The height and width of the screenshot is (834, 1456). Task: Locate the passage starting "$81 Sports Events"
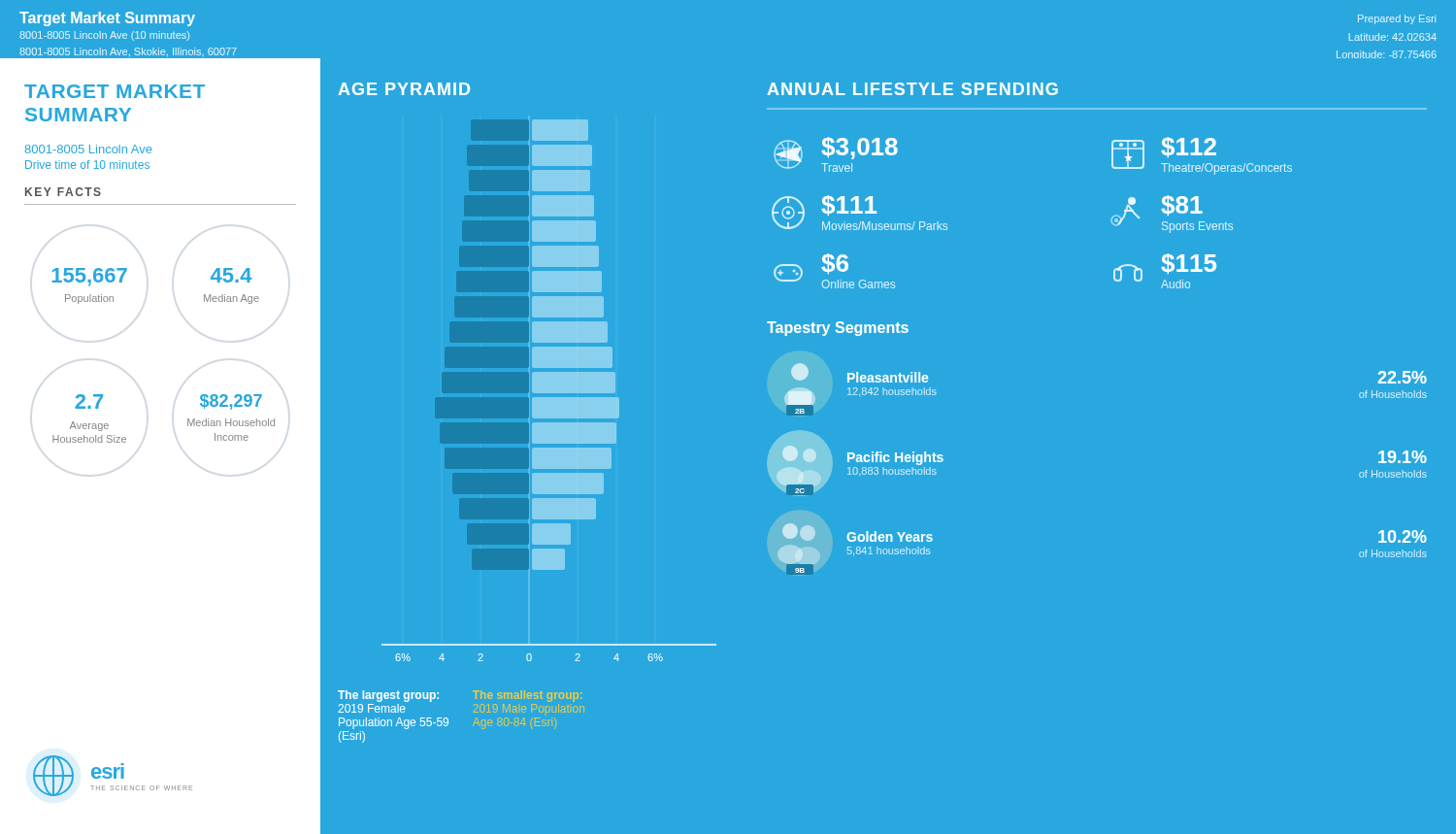coord(1170,212)
